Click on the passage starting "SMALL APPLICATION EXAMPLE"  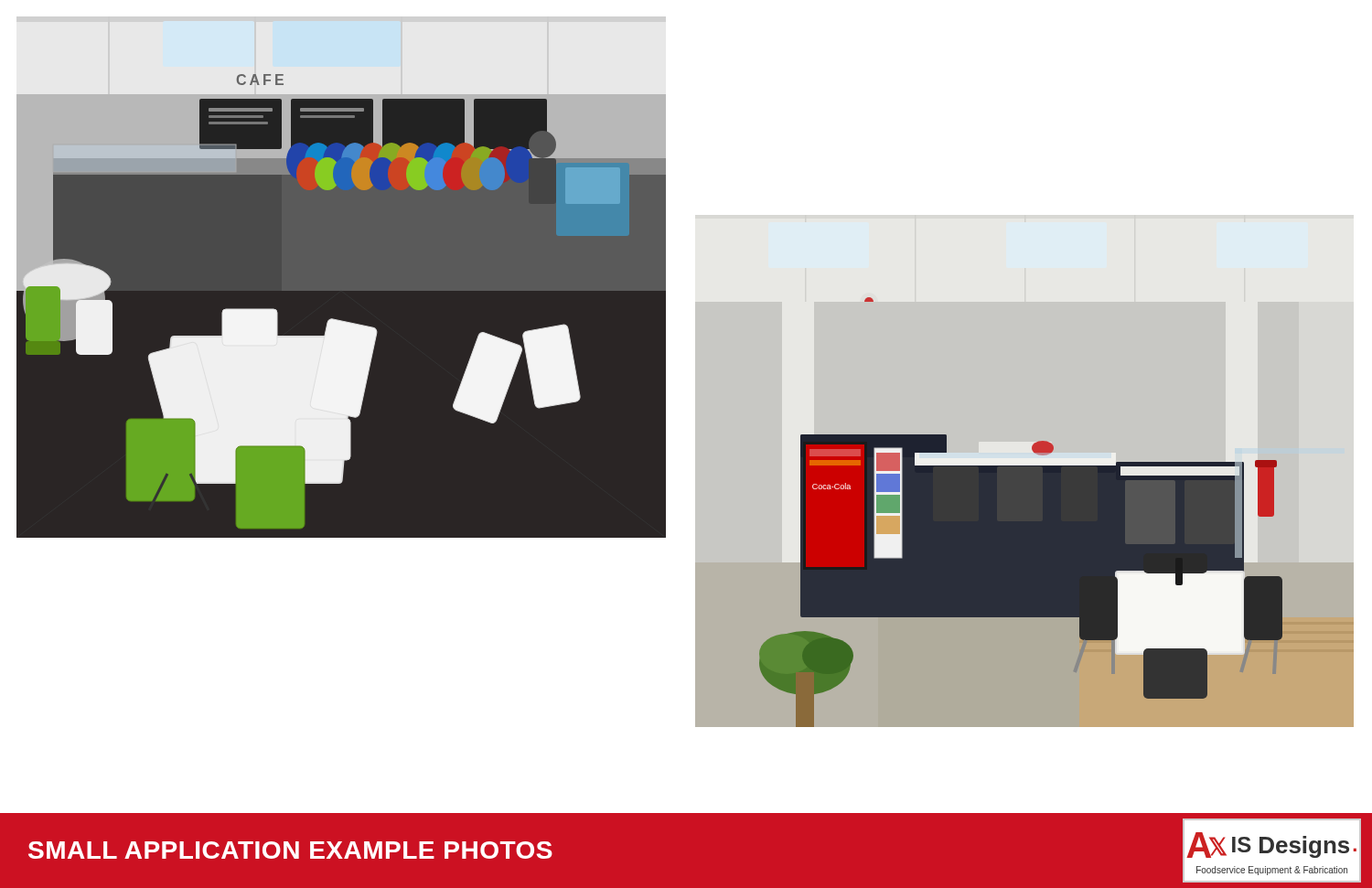[290, 850]
